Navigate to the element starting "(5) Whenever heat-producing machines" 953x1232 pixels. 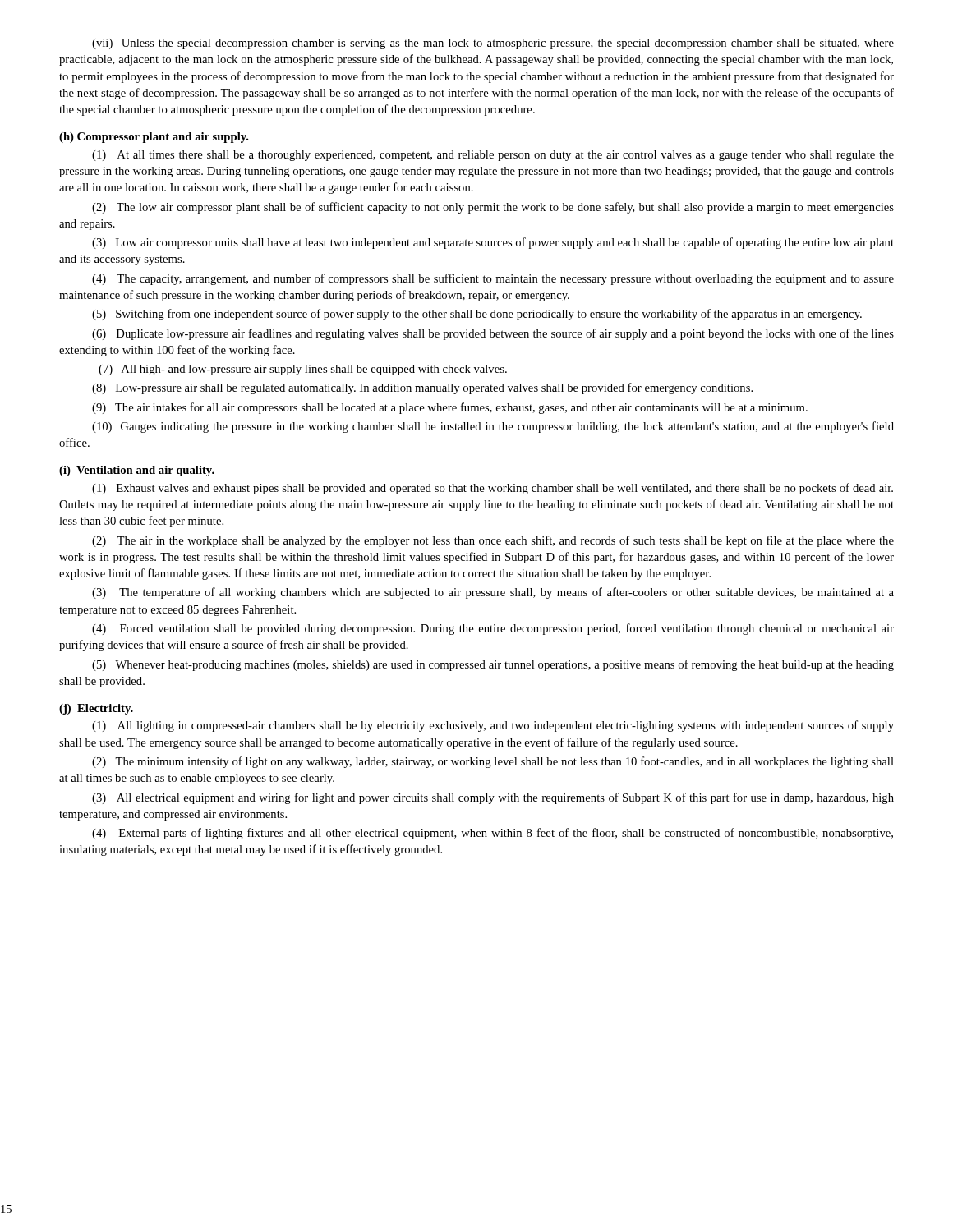476,673
